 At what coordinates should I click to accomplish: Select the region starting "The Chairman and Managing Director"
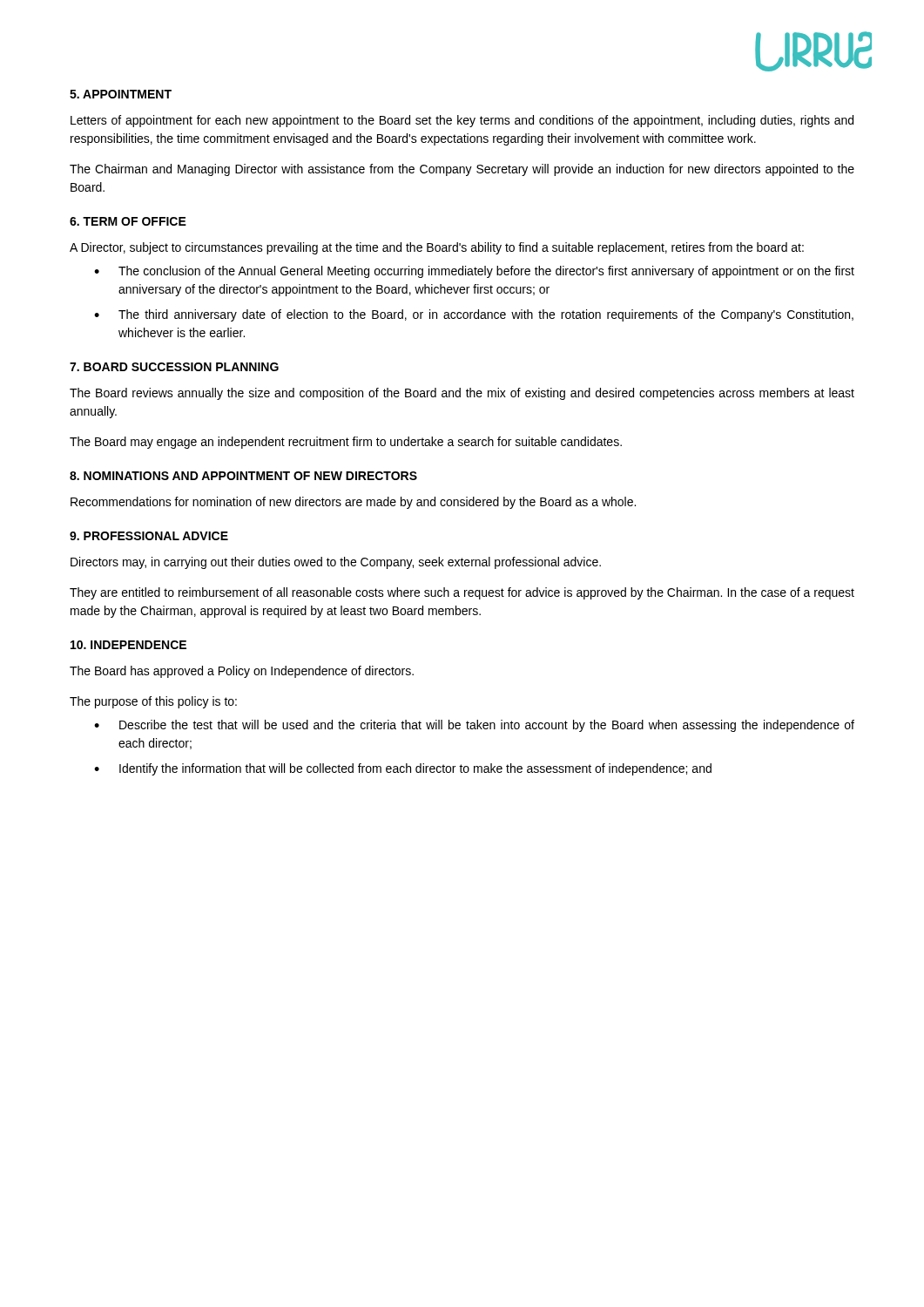tap(462, 178)
